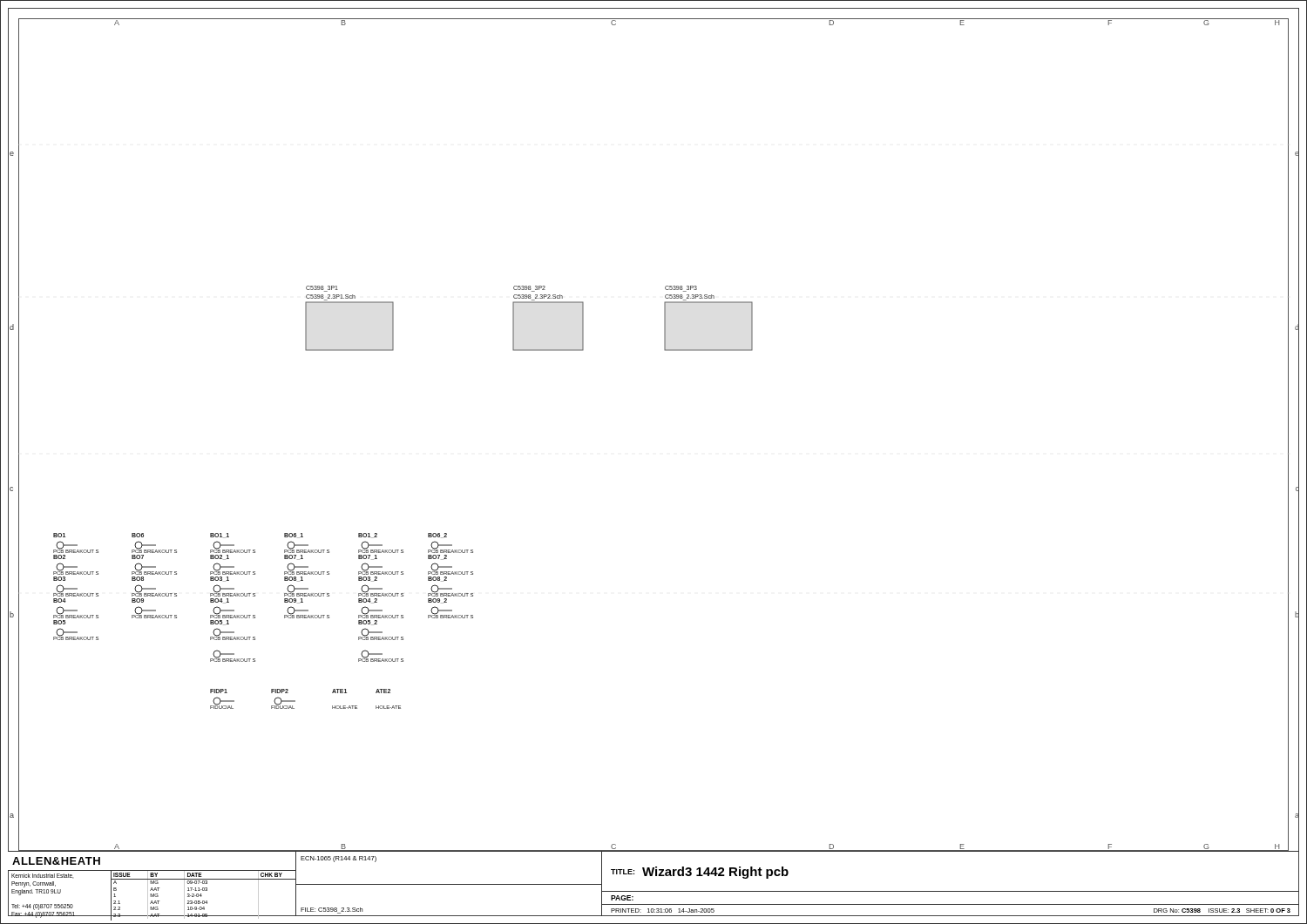Screen dimensions: 924x1307
Task: Select the region starting "DRG No: C5398"
Action: 1222,910
